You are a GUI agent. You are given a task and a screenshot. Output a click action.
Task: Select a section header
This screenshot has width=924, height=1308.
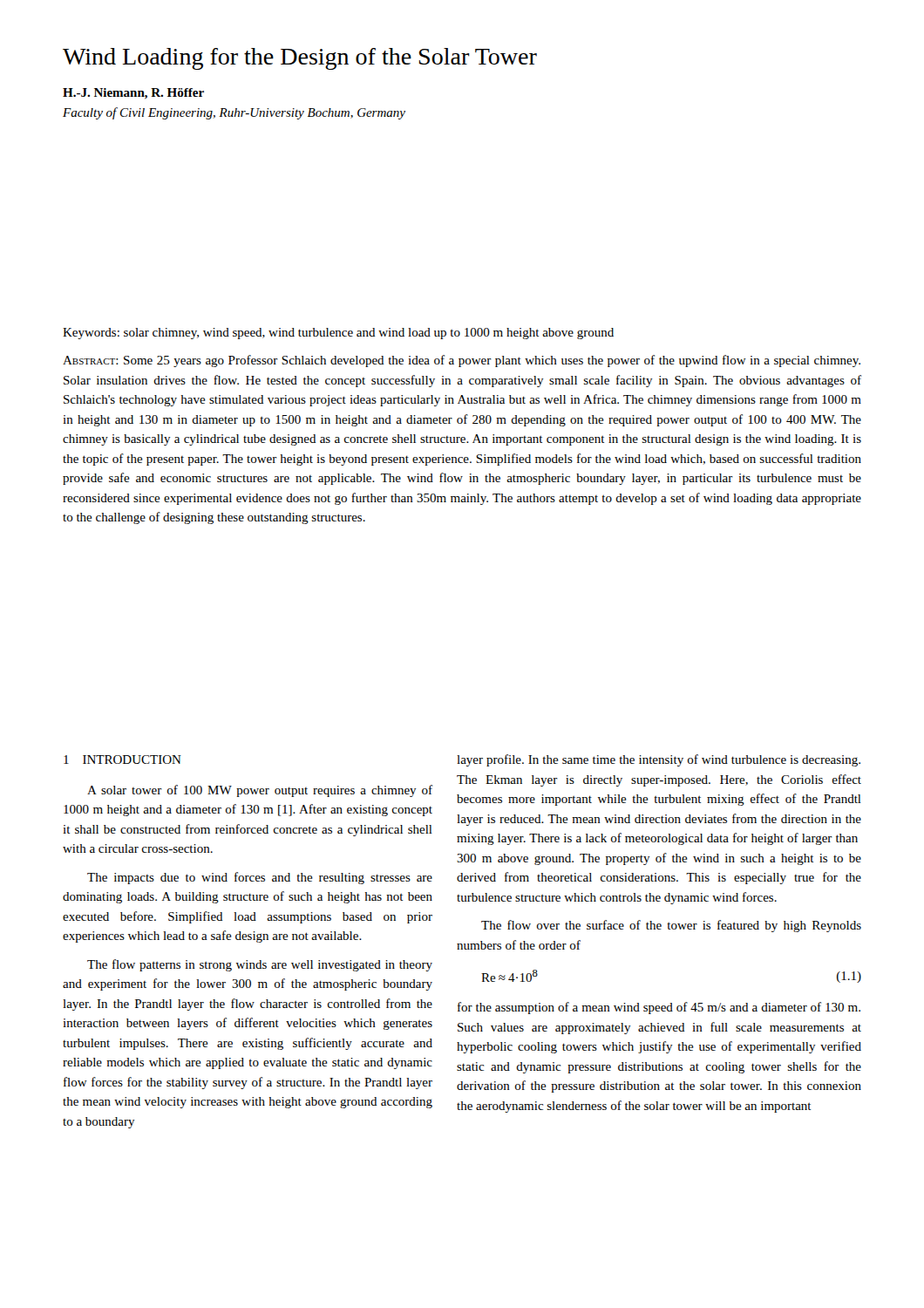(122, 759)
